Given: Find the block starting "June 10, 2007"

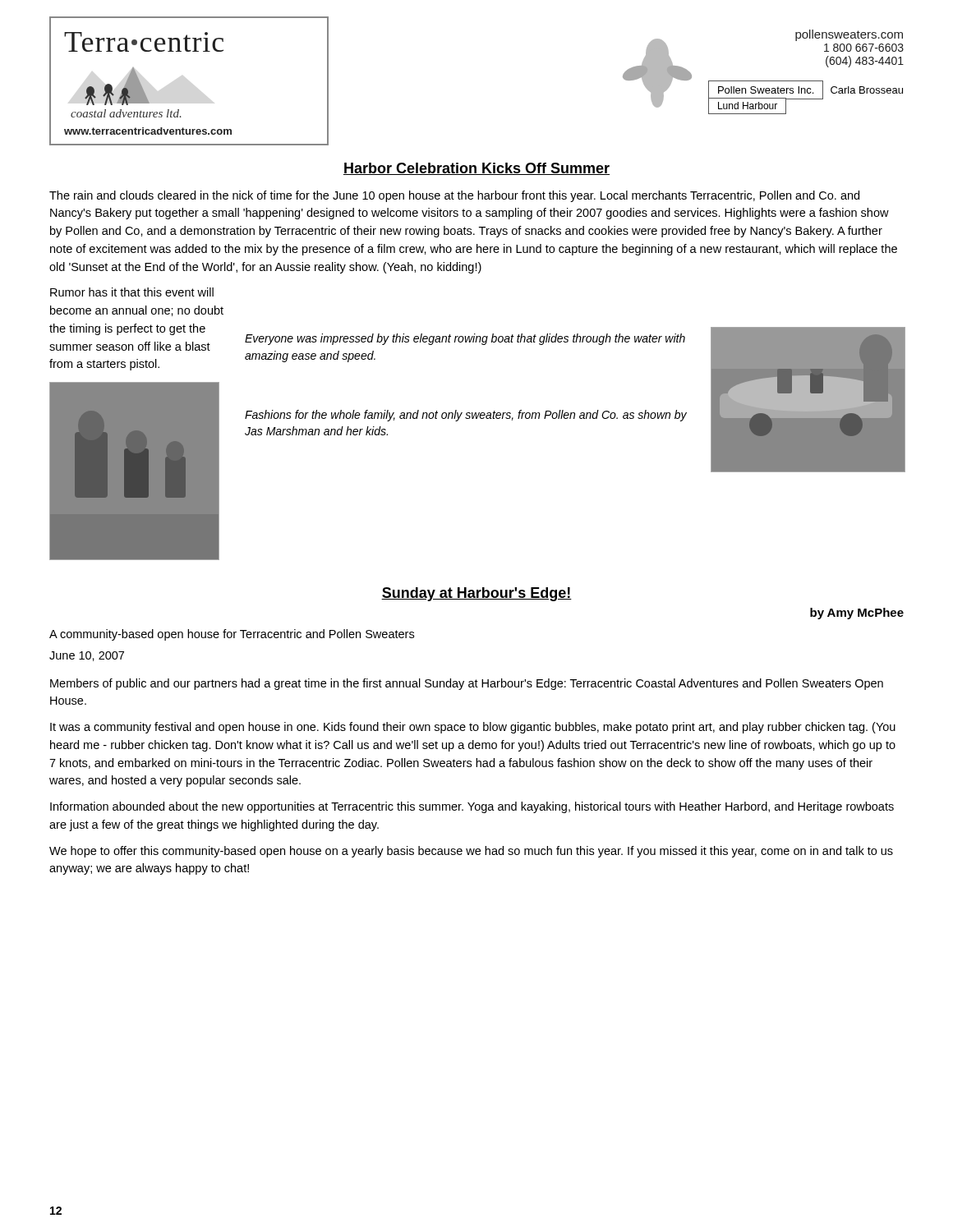Looking at the screenshot, I should (87, 655).
